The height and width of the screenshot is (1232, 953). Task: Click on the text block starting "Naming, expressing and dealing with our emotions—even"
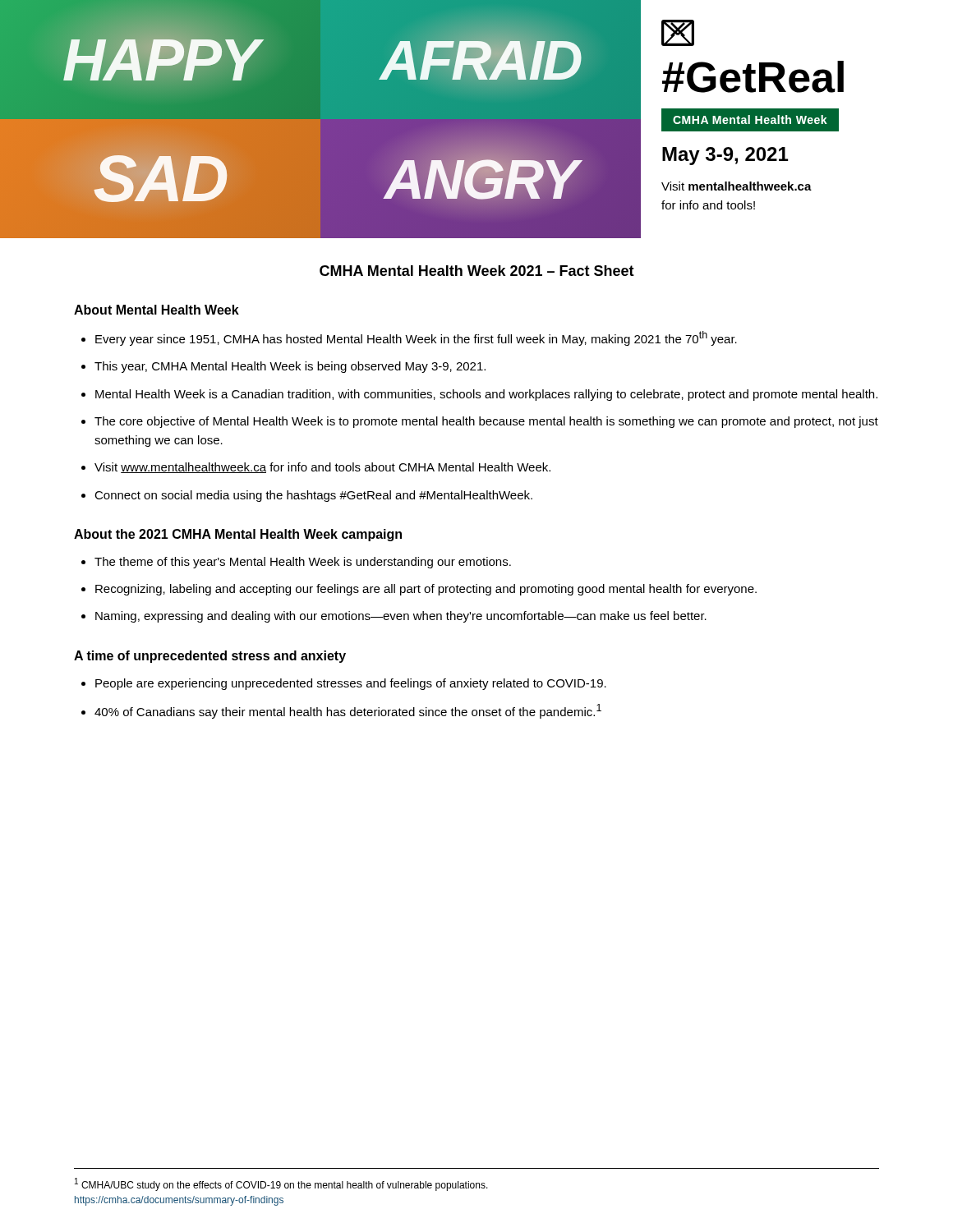click(401, 616)
